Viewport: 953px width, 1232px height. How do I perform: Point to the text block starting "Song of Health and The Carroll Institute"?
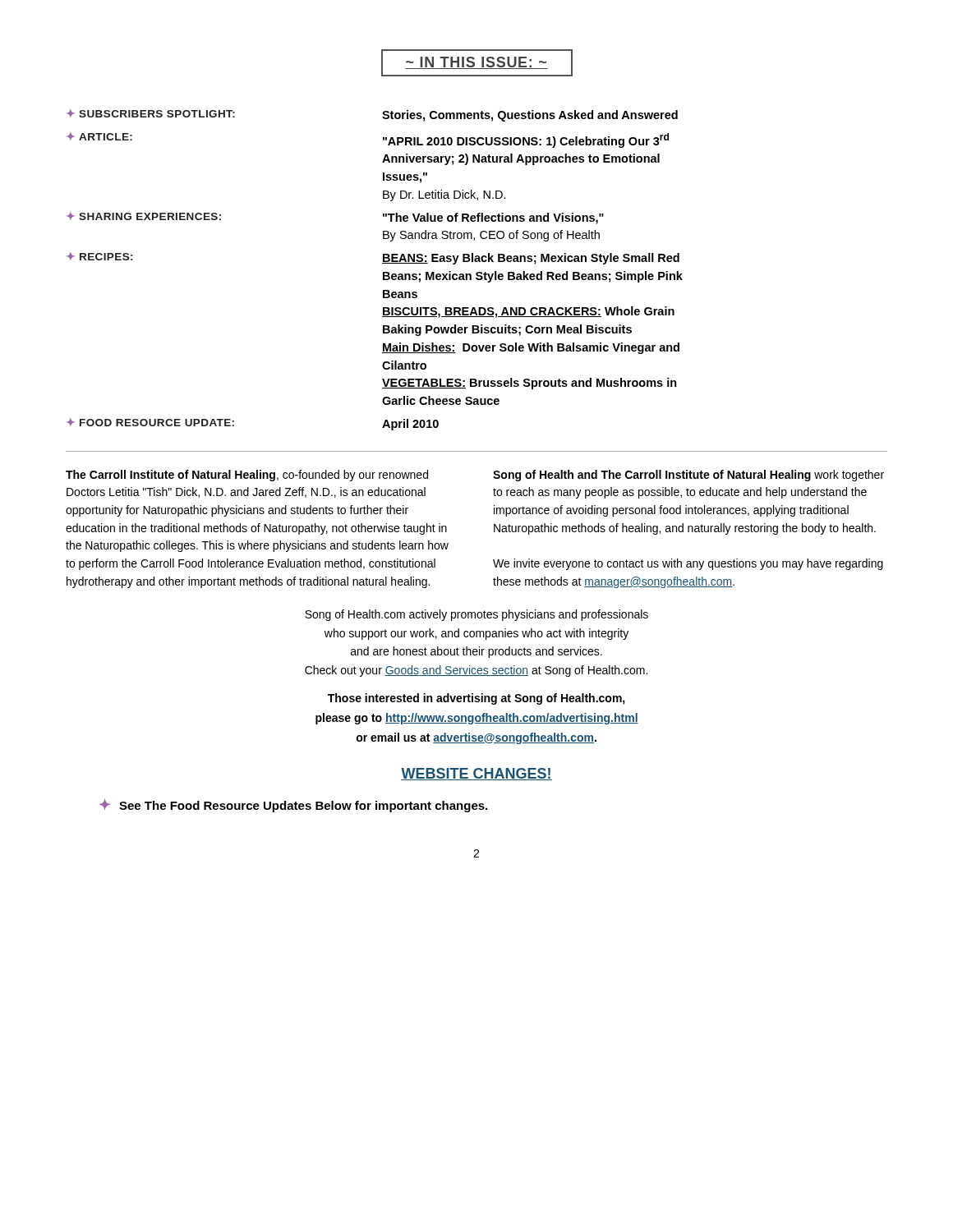688,528
